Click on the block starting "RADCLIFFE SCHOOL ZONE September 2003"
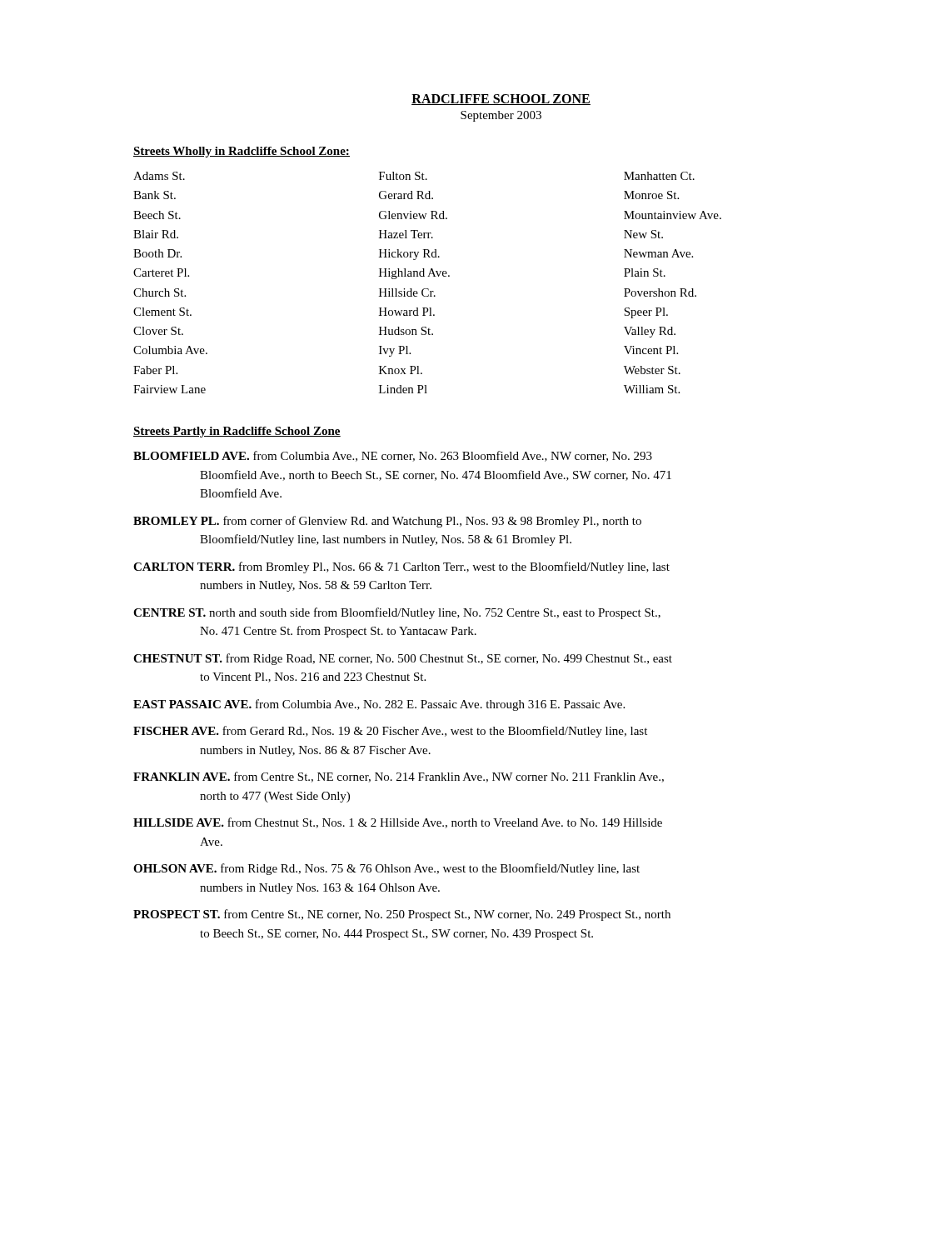The image size is (952, 1250). 501,107
